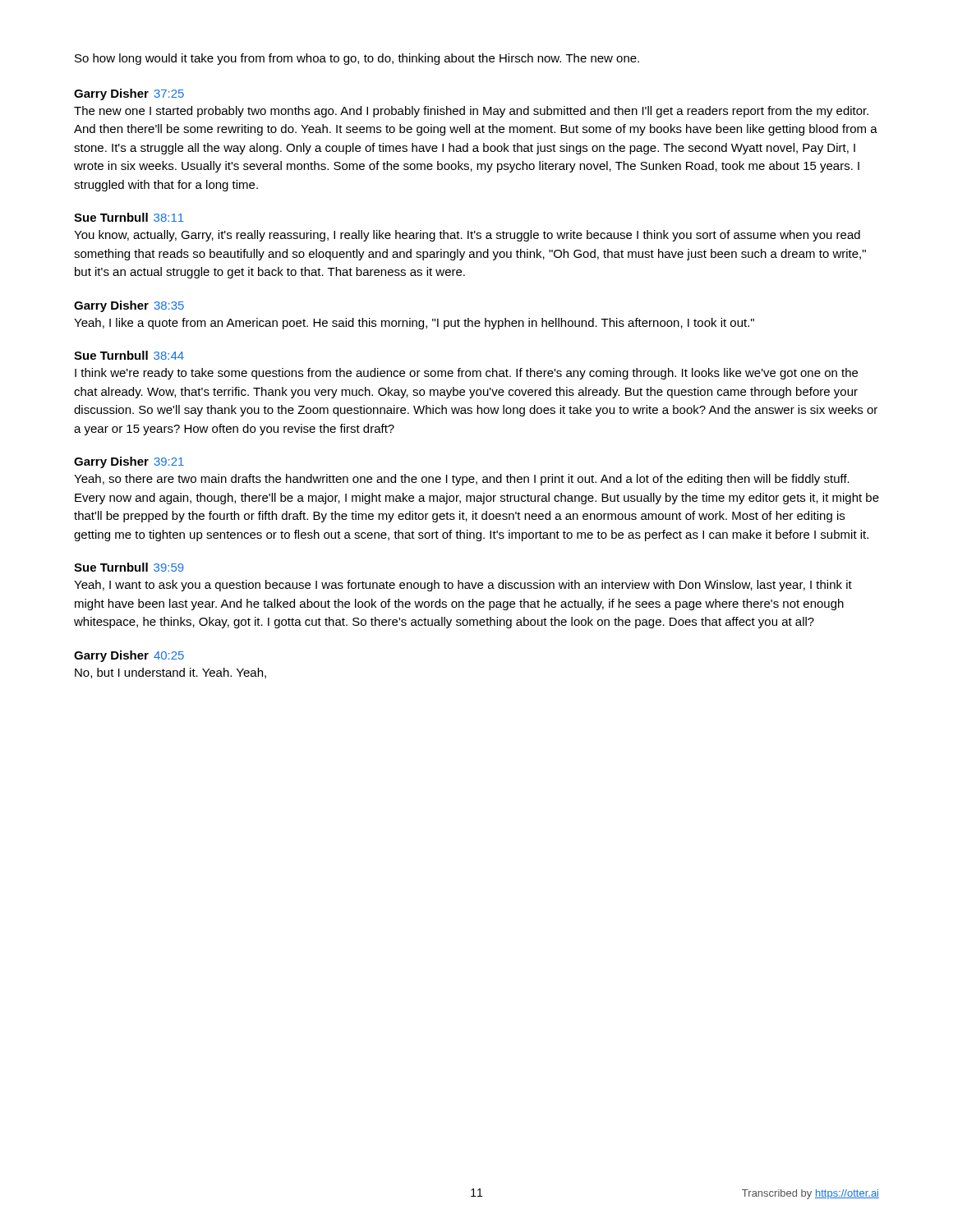Find the section header with the text "Garry Disher40:25"
The height and width of the screenshot is (1232, 953).
(x=129, y=655)
